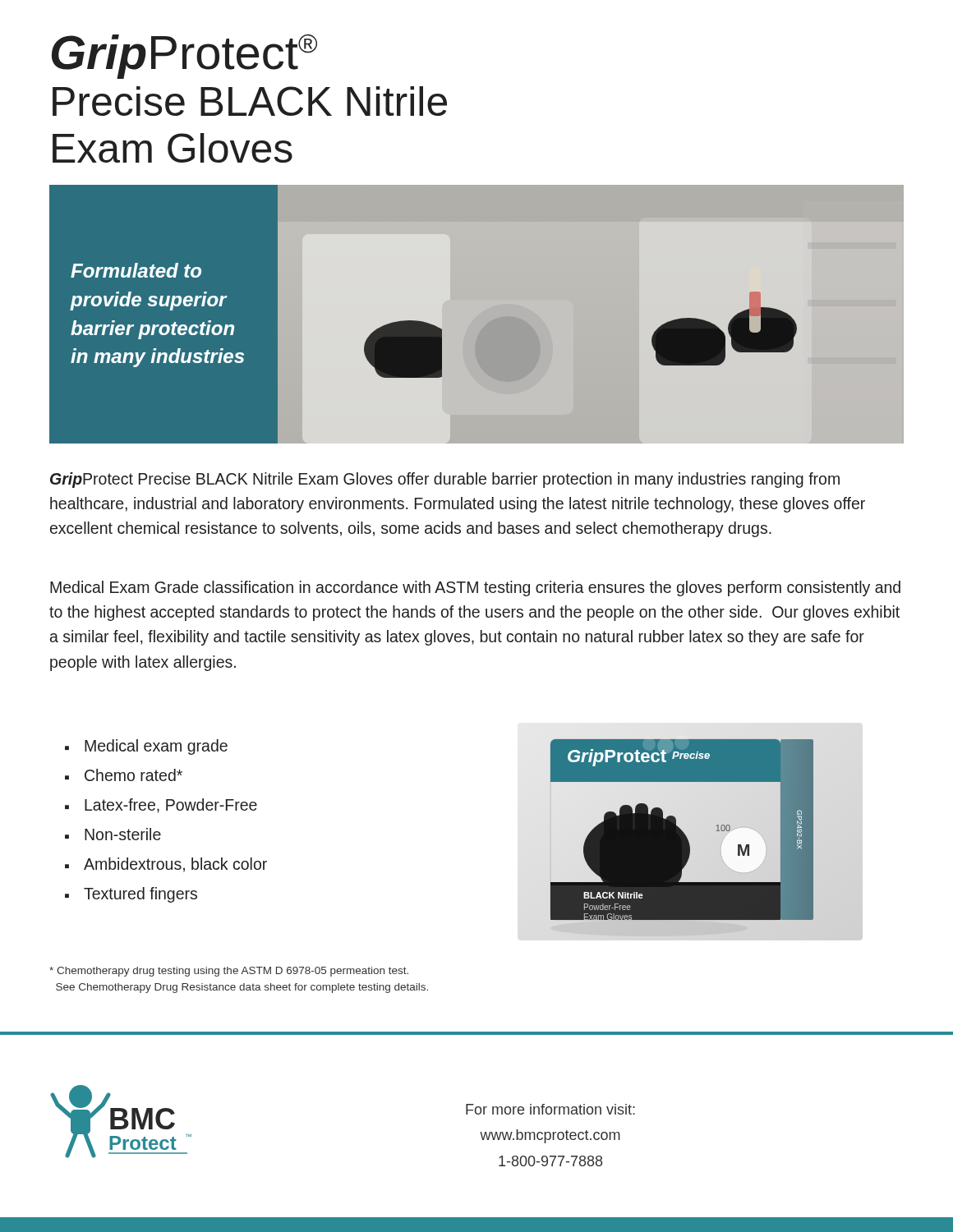Screen dimensions: 1232x953
Task: Find the text block starting "GripProtect Precise BLACK Nitrile Exam Gloves"
Action: [x=457, y=504]
